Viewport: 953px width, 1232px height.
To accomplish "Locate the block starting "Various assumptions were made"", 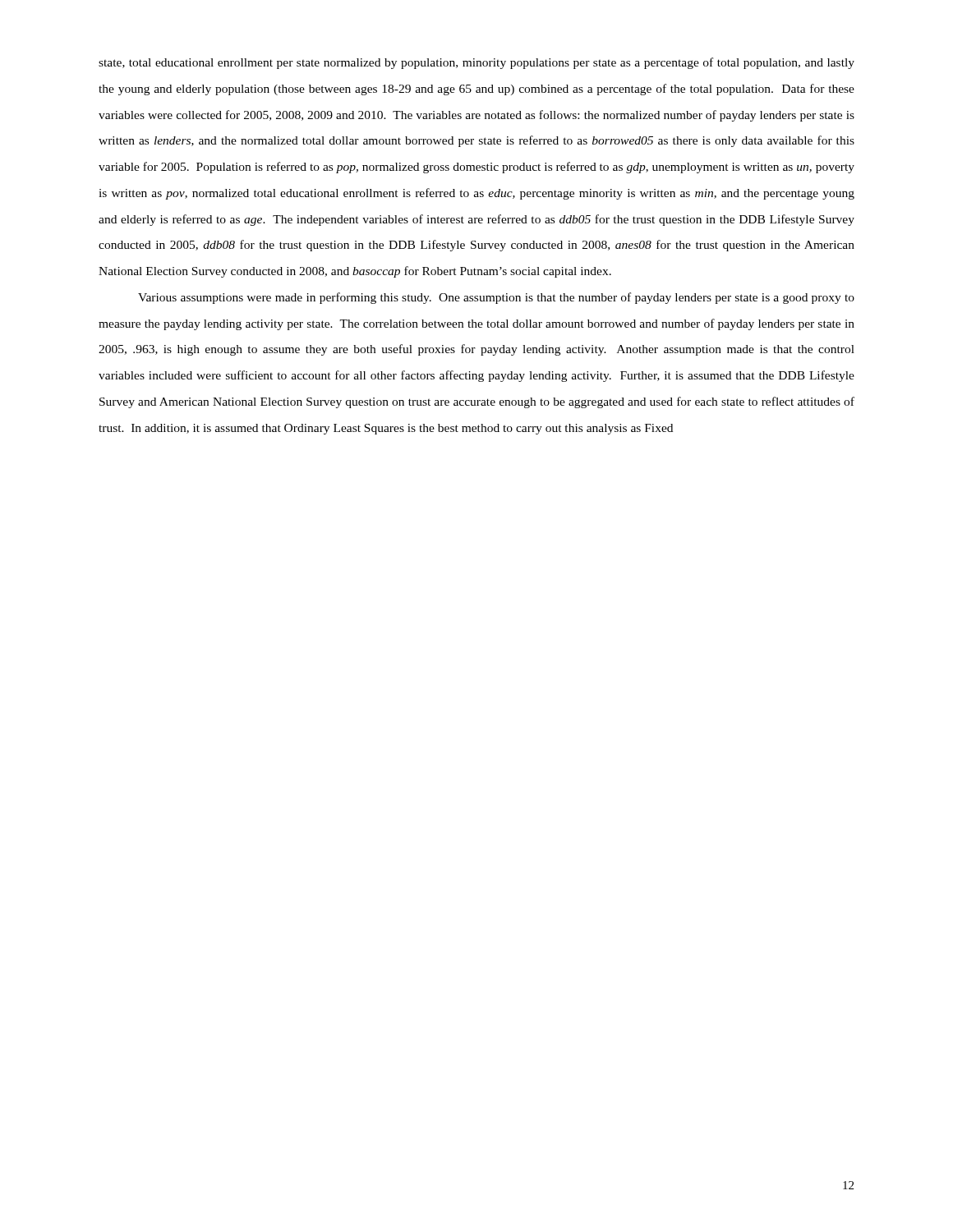I will pyautogui.click(x=476, y=362).
